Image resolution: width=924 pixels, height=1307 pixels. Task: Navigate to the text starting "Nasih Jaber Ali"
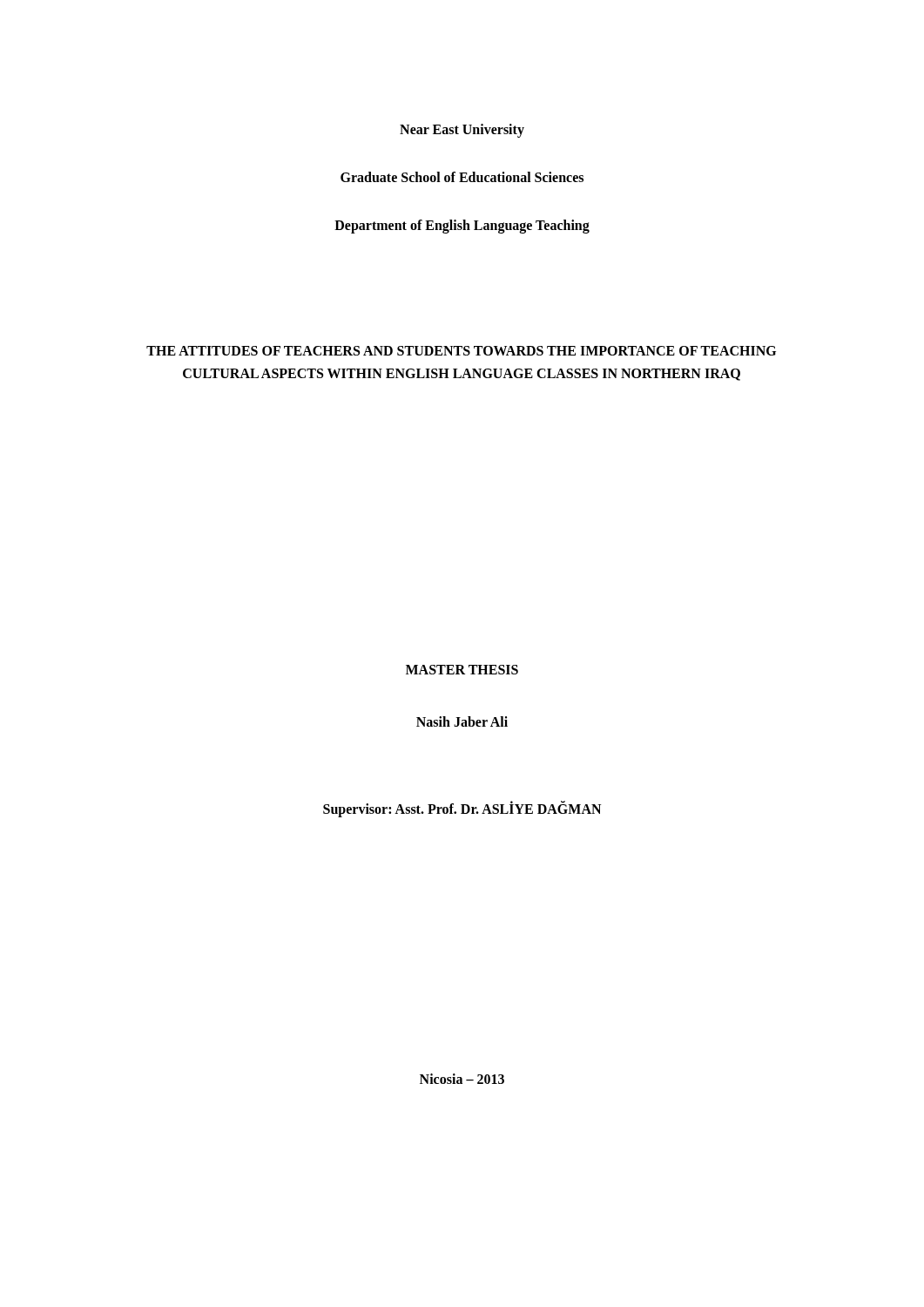[462, 722]
